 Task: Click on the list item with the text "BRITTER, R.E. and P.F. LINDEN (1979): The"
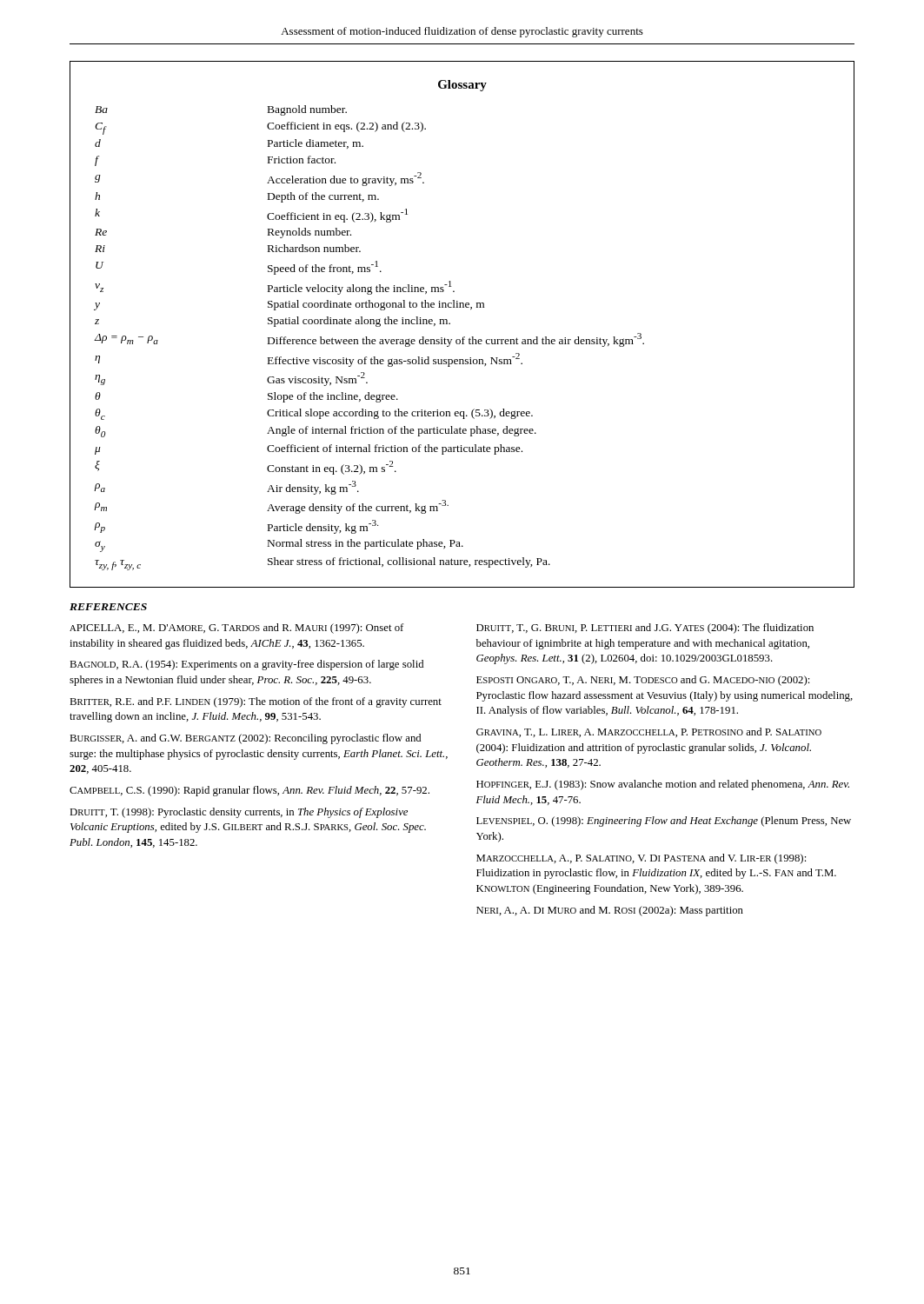tap(255, 709)
